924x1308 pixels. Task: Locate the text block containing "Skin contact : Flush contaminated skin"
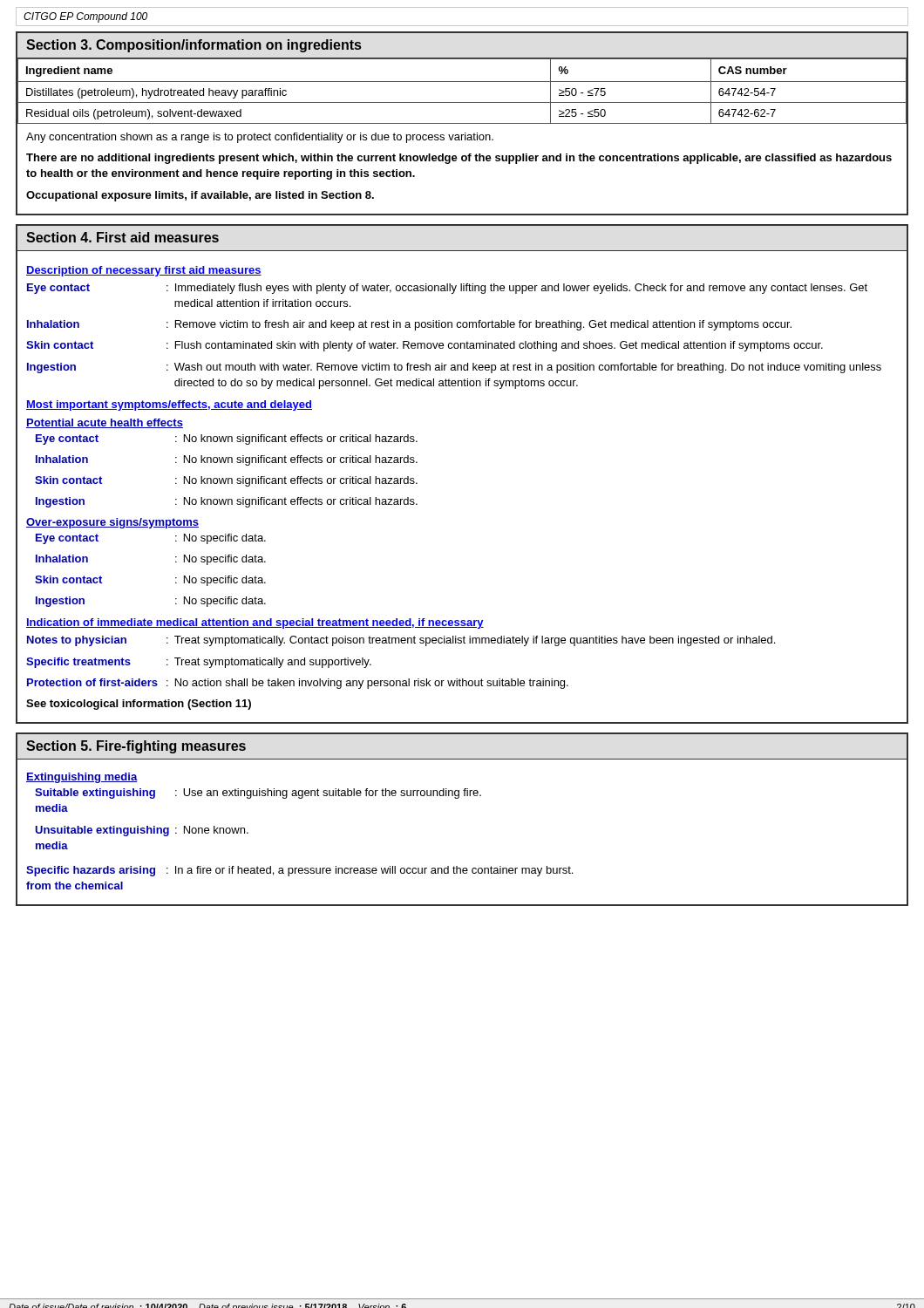pos(462,346)
